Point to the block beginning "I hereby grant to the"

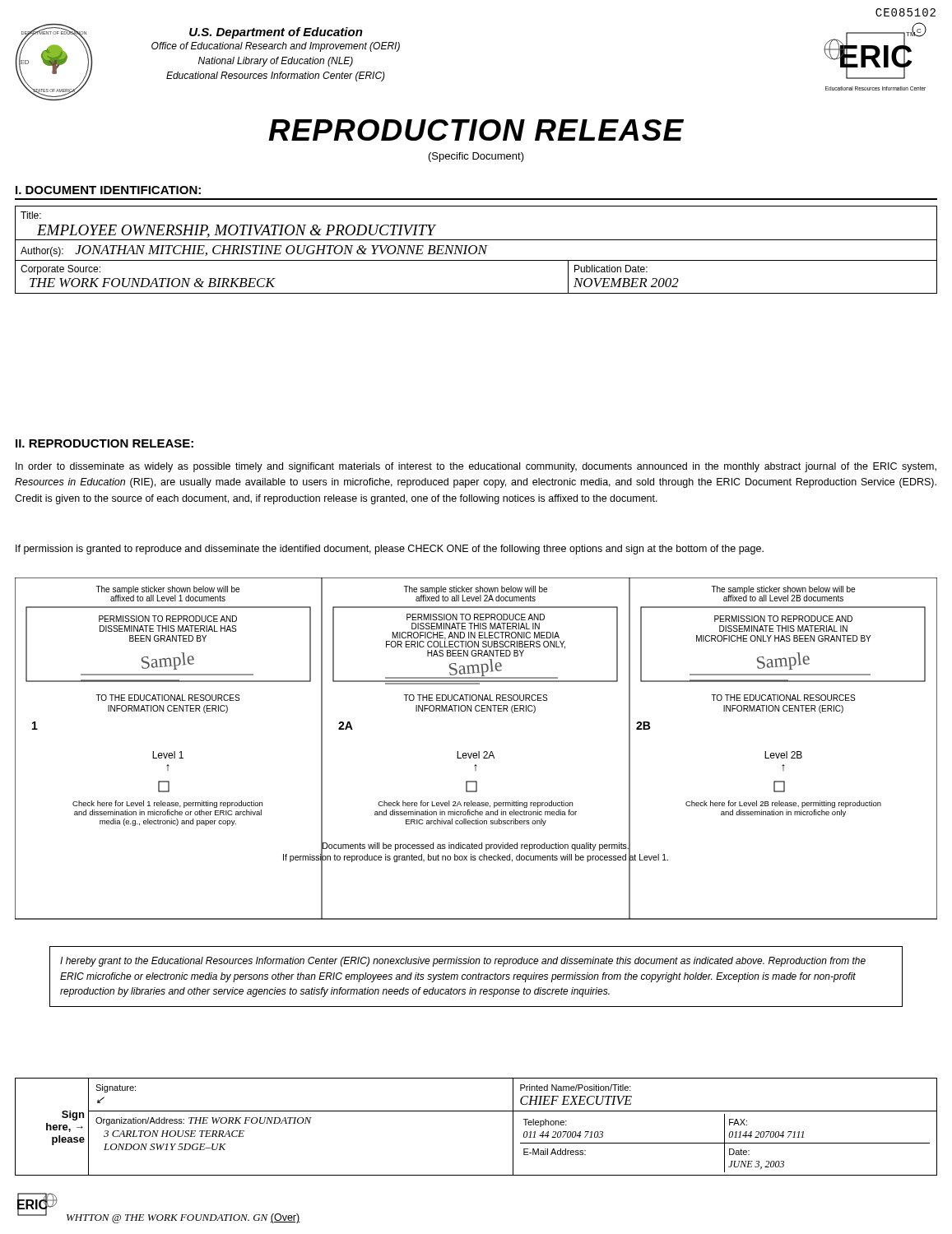[463, 976]
